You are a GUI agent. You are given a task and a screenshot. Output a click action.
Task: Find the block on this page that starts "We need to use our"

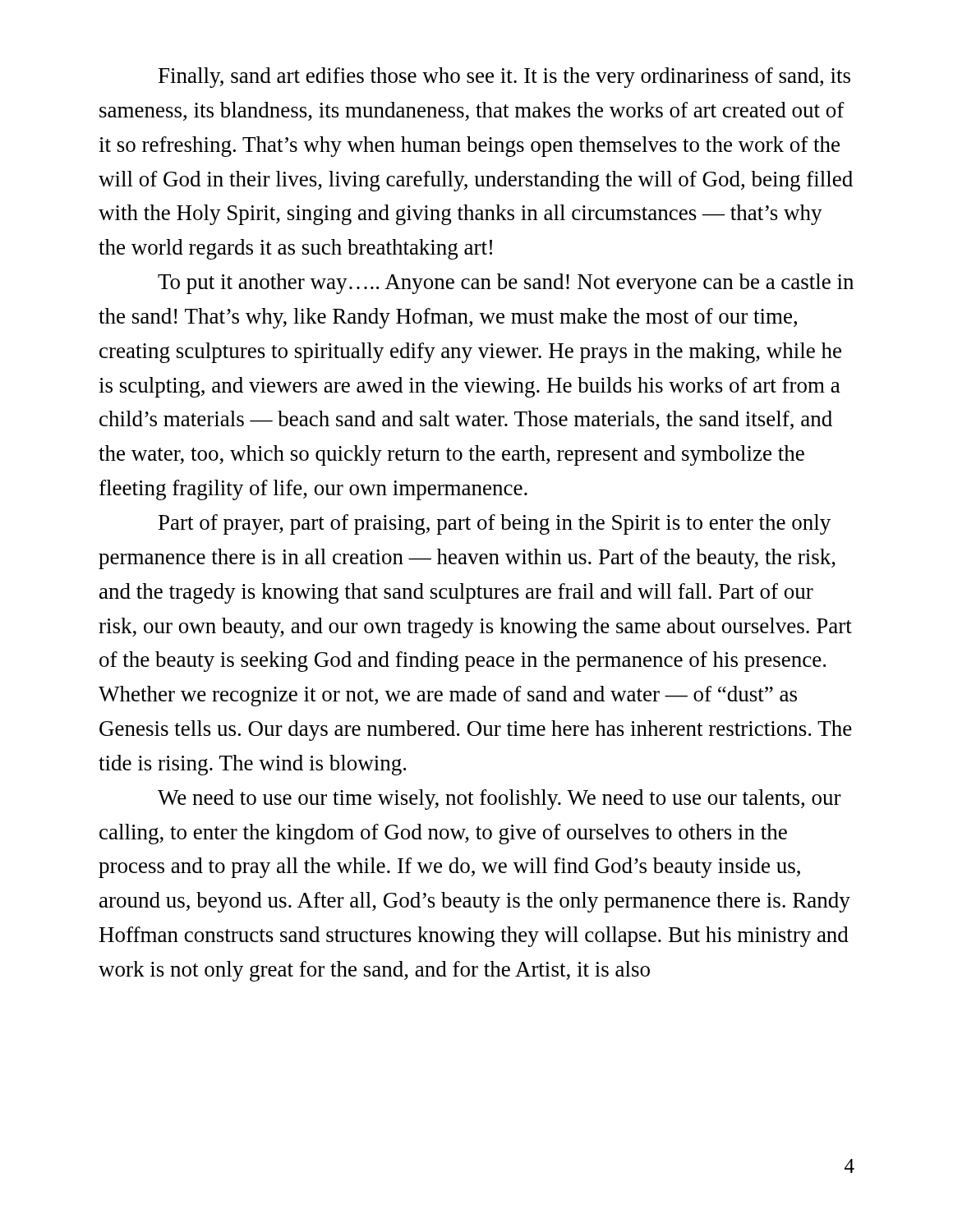click(476, 884)
